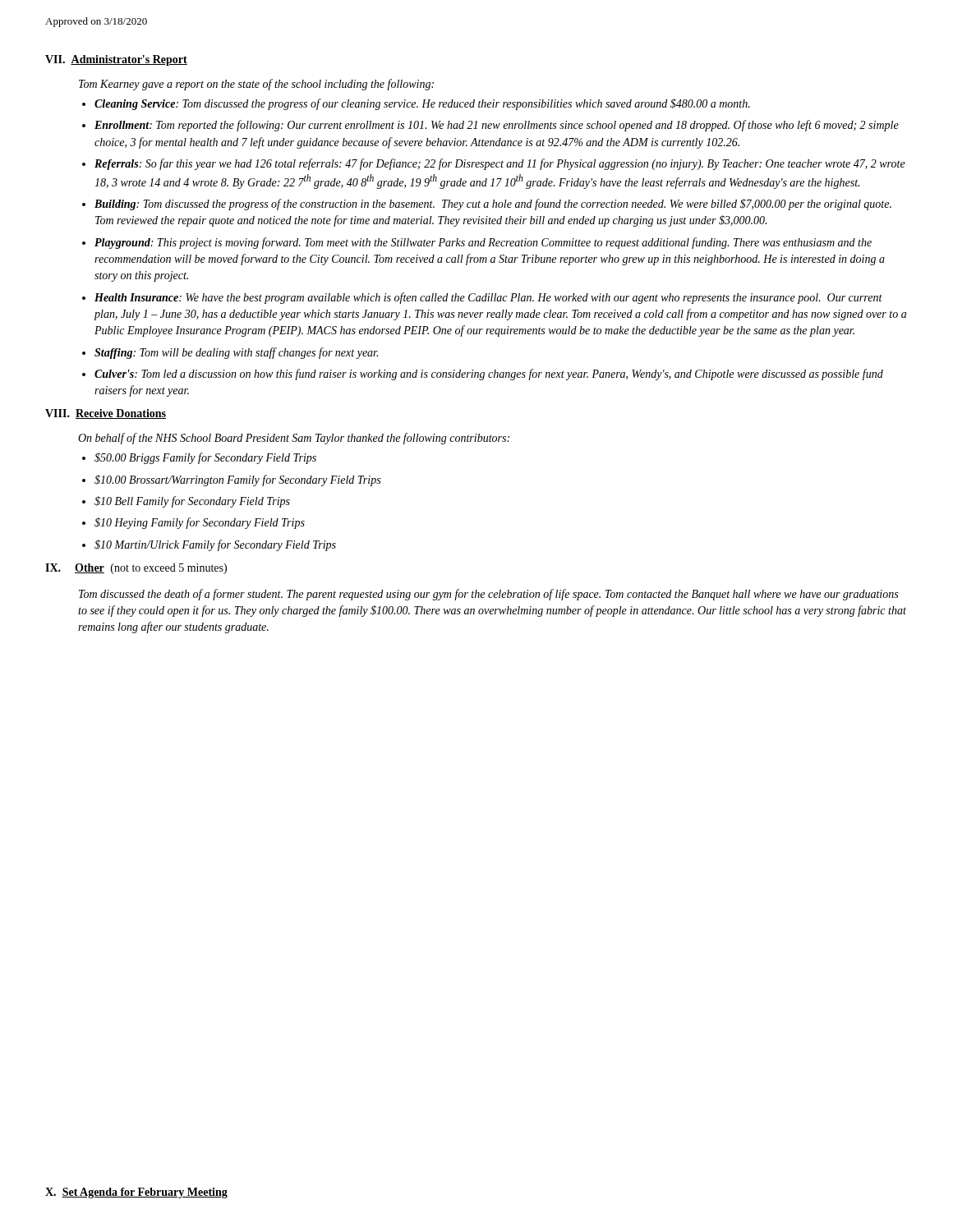This screenshot has width=953, height=1232.
Task: Find the list item that reads "Referrals: So far this year we had 126"
Action: tap(500, 173)
